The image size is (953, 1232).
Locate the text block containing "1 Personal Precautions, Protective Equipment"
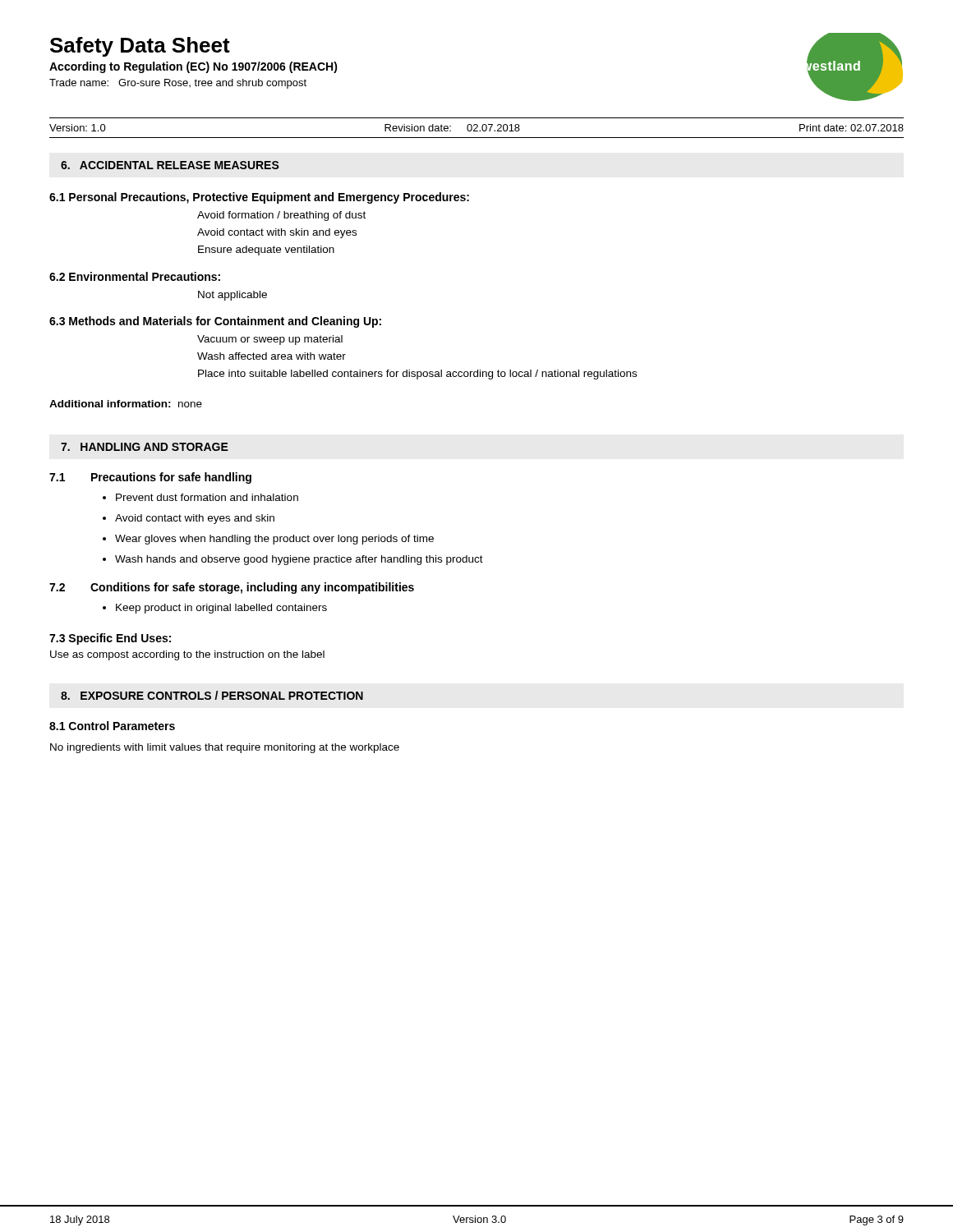259,198
